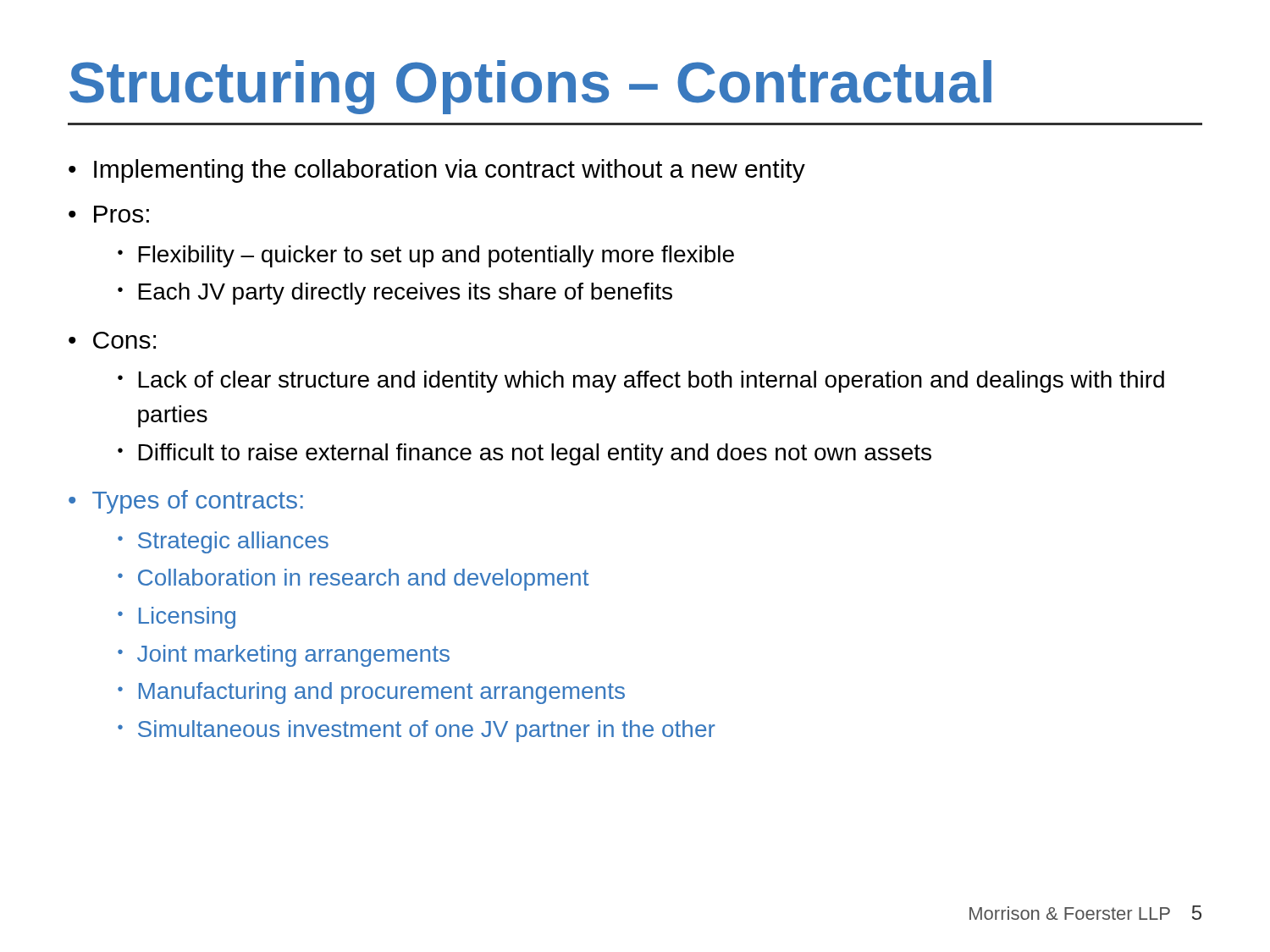
Task: Click where it says "• Joint marketing arrangements"
Action: point(284,656)
